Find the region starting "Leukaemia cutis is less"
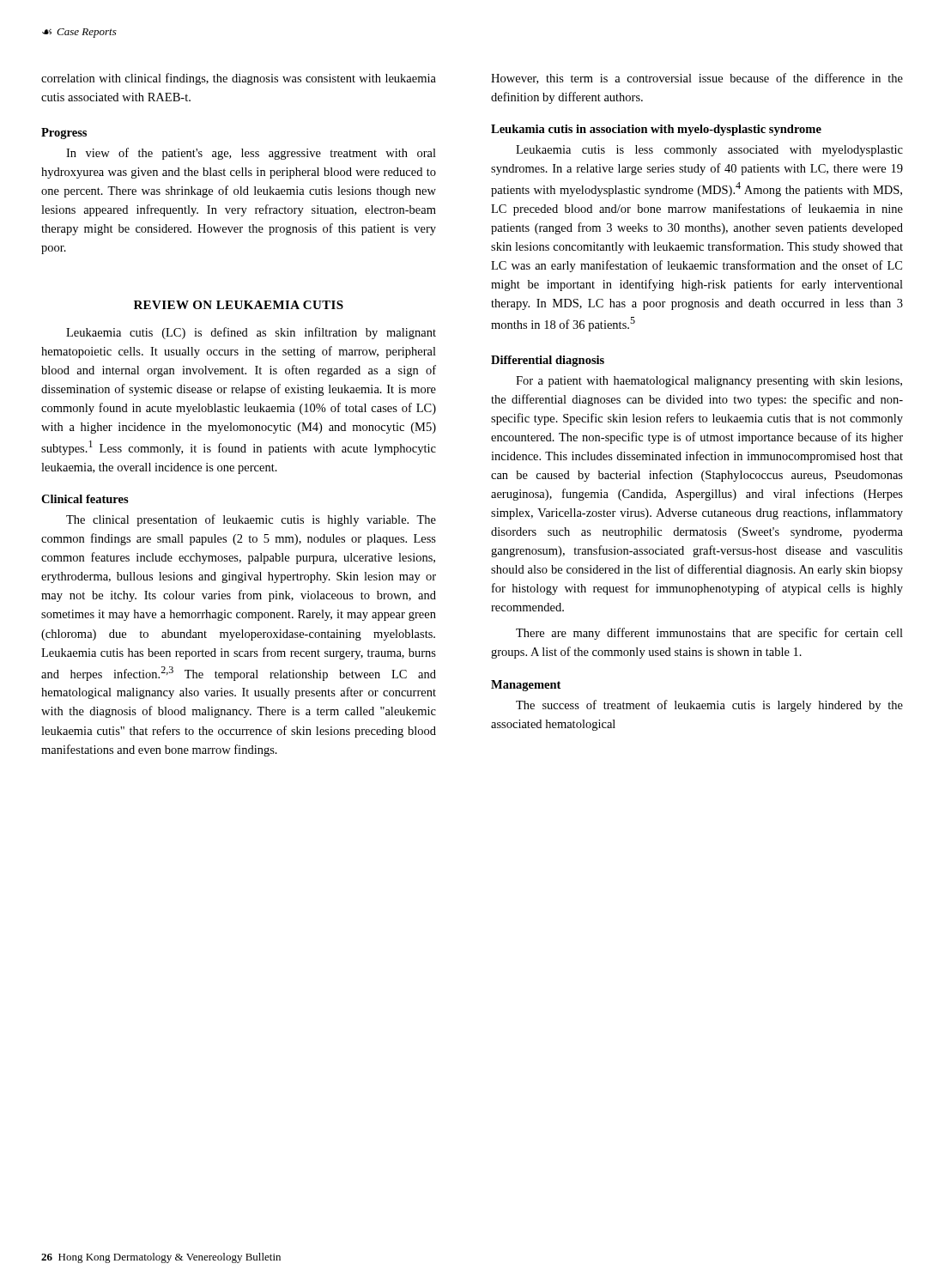Image resolution: width=945 pixels, height=1288 pixels. coord(697,237)
